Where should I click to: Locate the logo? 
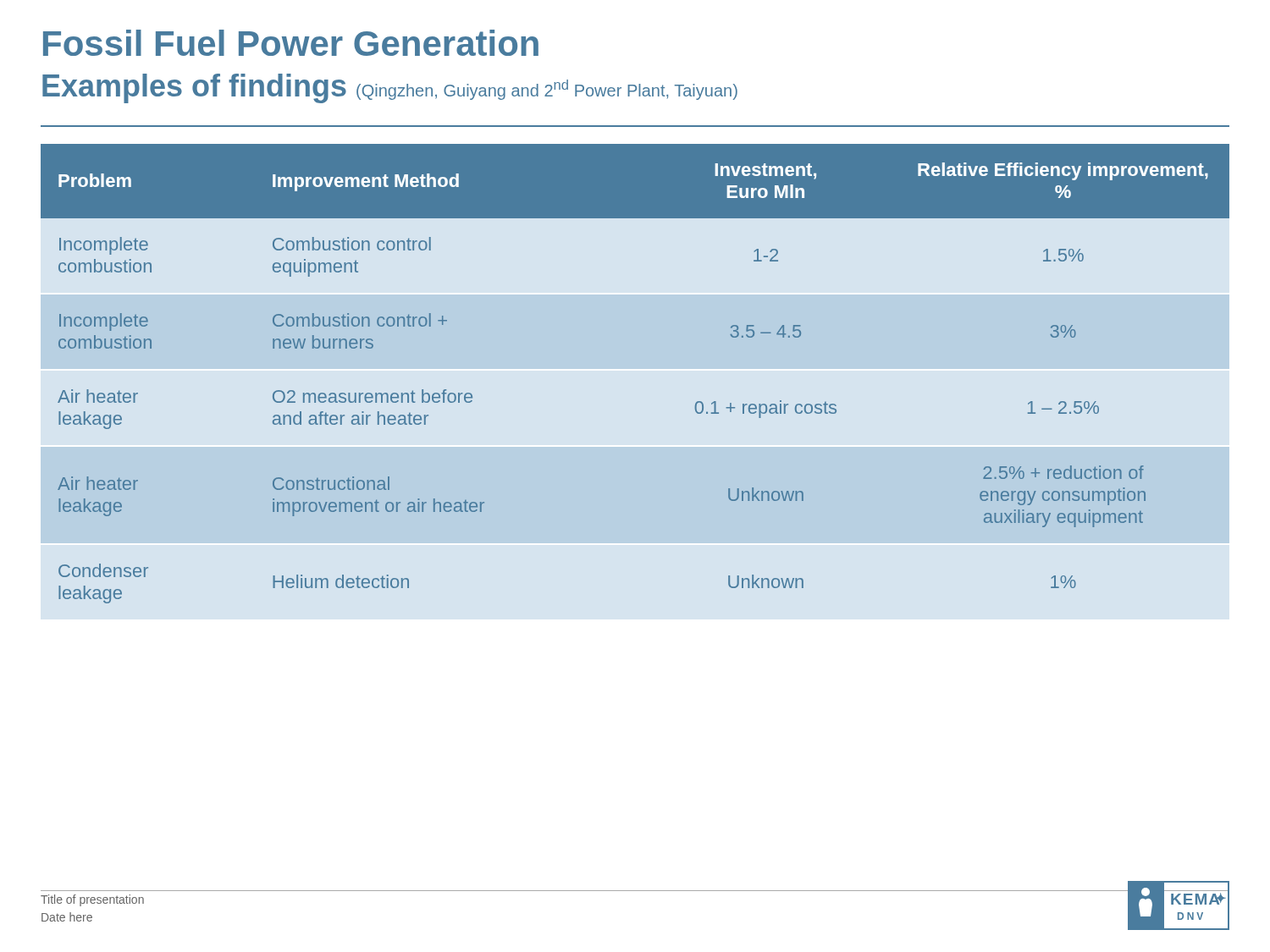pyautogui.click(x=1179, y=907)
